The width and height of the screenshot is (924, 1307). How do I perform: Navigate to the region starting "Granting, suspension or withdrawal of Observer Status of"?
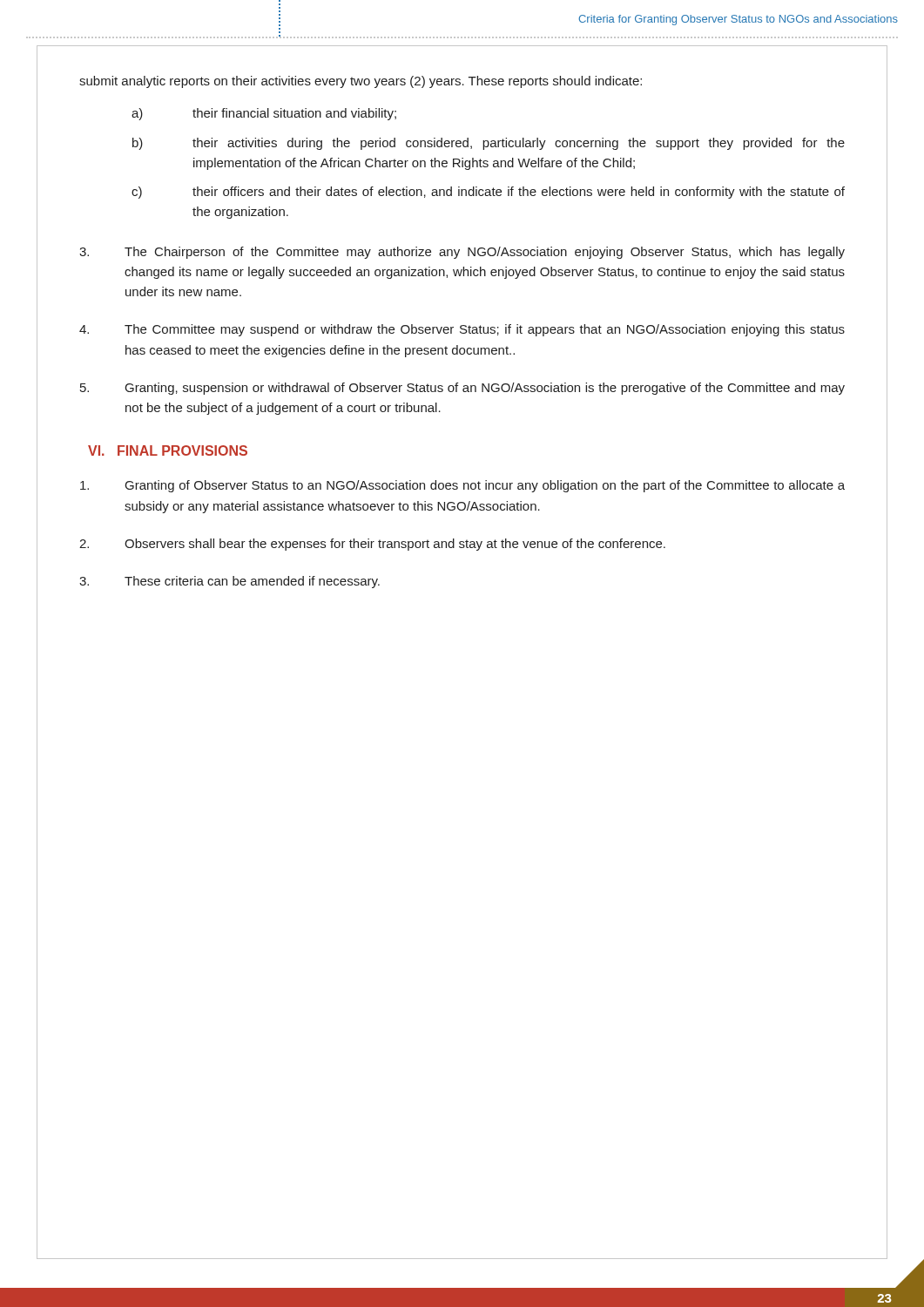click(x=462, y=397)
